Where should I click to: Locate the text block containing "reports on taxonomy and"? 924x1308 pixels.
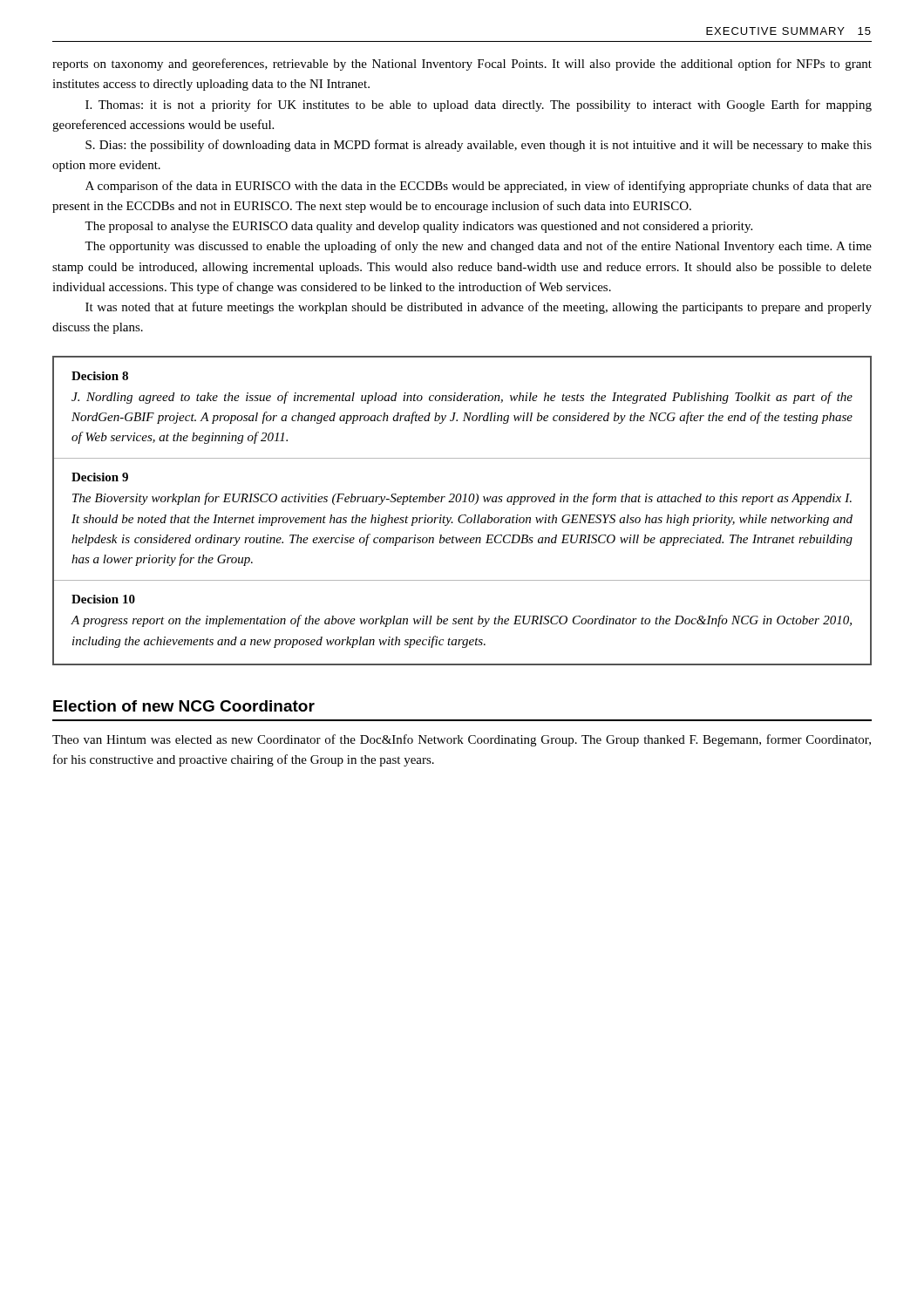462,196
